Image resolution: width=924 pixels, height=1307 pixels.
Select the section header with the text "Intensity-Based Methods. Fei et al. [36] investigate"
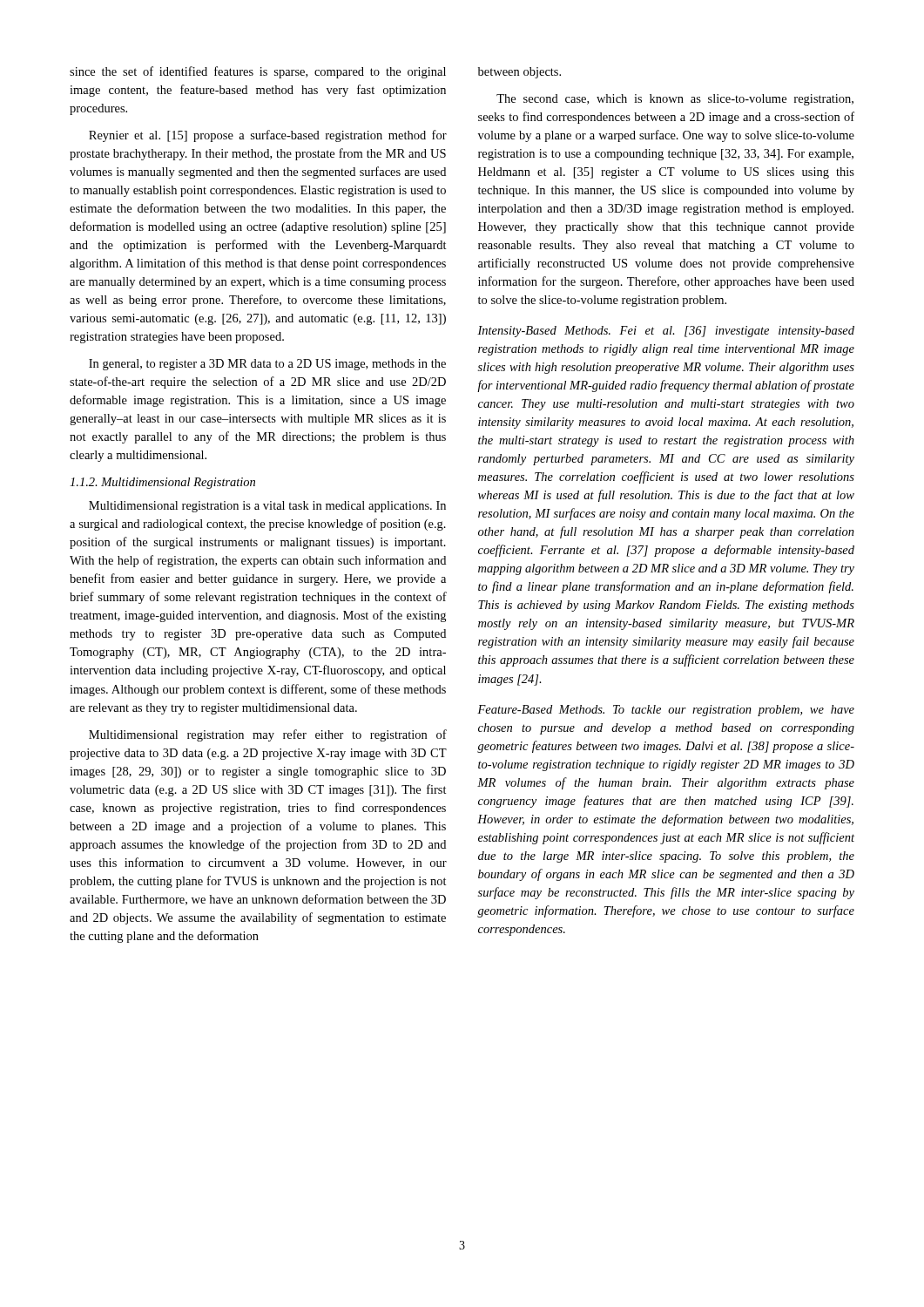click(666, 505)
